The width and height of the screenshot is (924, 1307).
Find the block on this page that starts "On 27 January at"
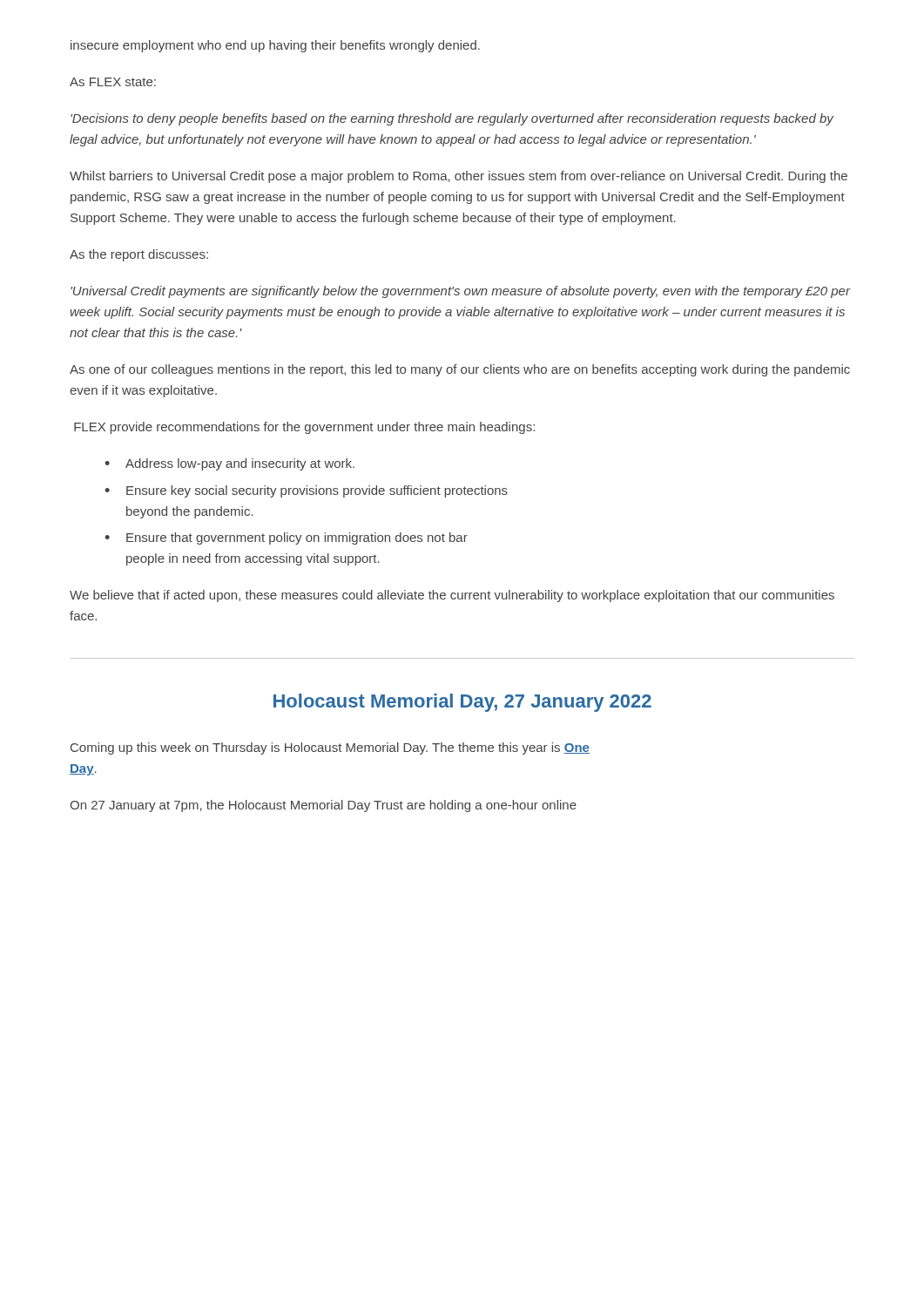tap(323, 805)
